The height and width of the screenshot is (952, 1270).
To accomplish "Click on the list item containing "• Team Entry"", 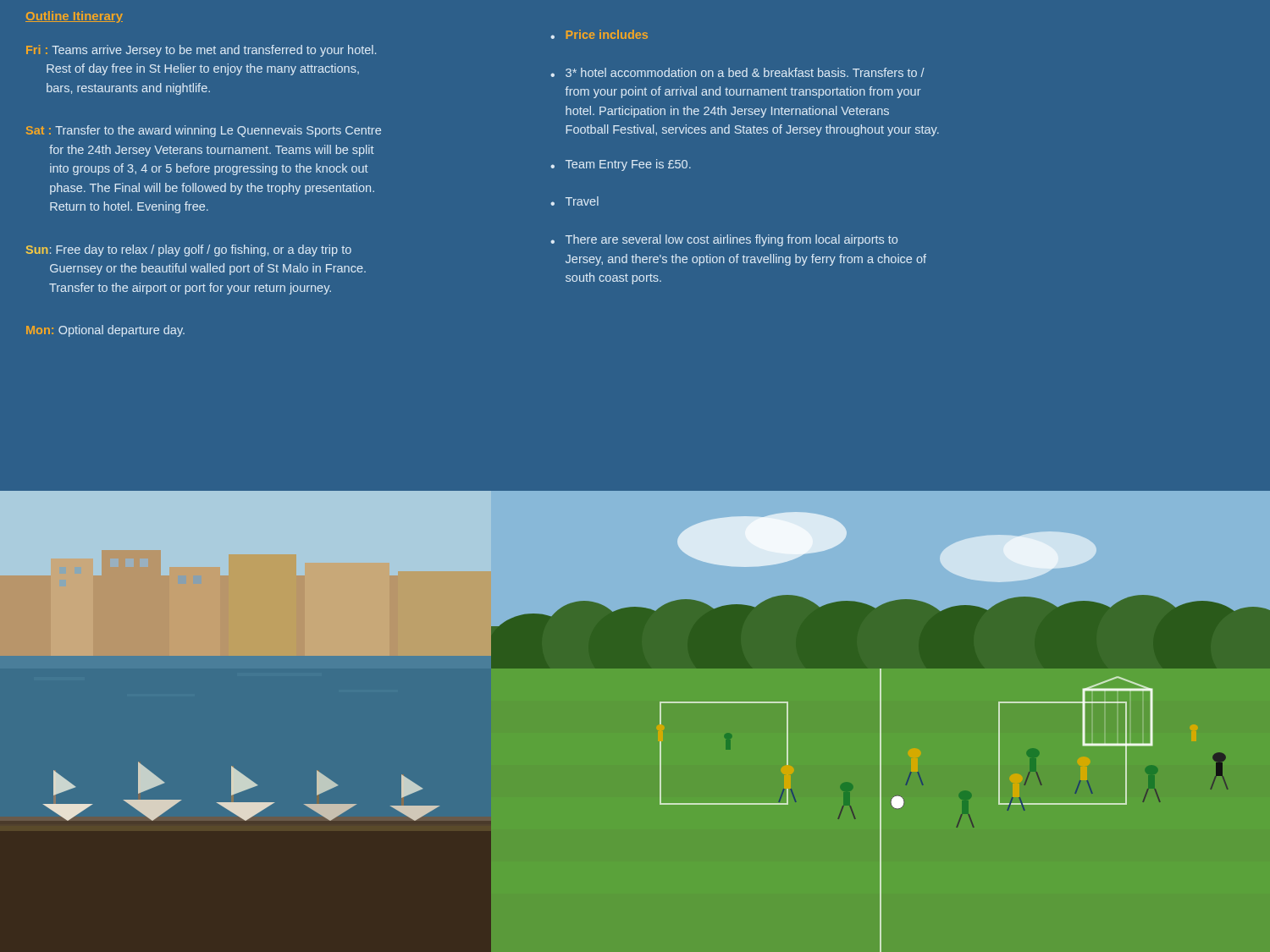I will point(621,166).
